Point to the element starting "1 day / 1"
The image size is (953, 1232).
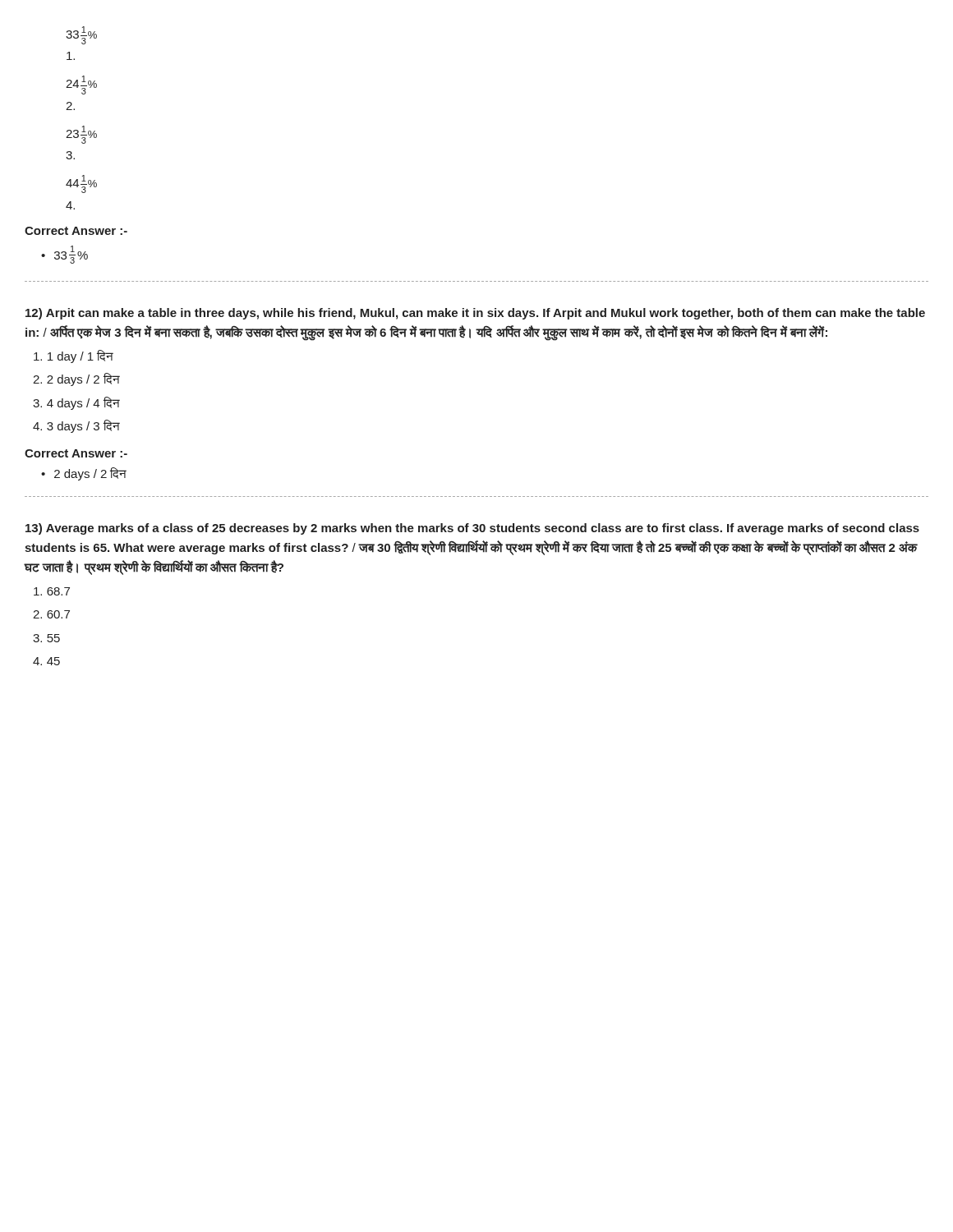(x=73, y=356)
